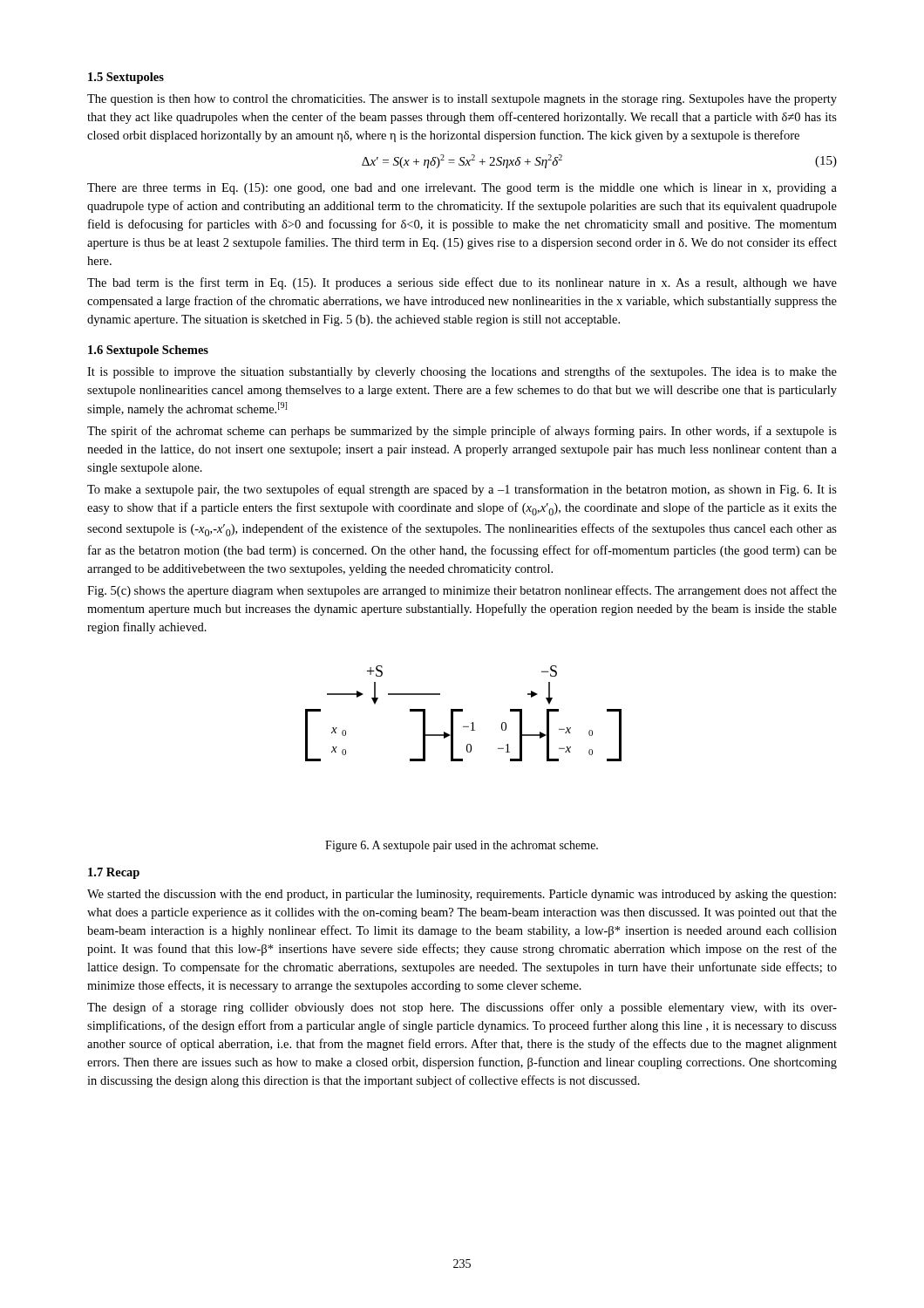This screenshot has width=924, height=1308.
Task: Select the text block containing "There are three terms in Eq. (15): one"
Action: [x=462, y=224]
